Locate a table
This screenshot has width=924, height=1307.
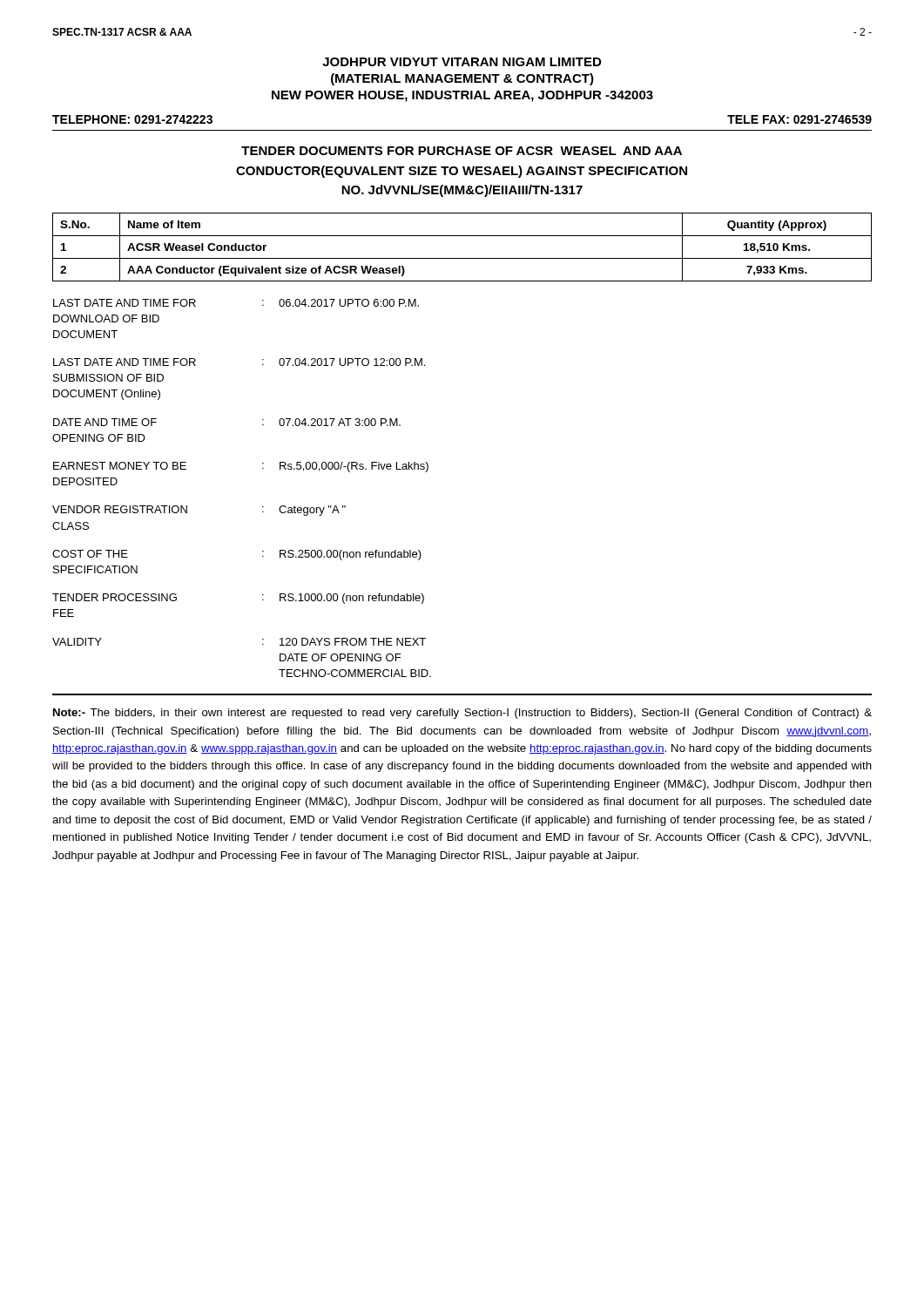[462, 247]
